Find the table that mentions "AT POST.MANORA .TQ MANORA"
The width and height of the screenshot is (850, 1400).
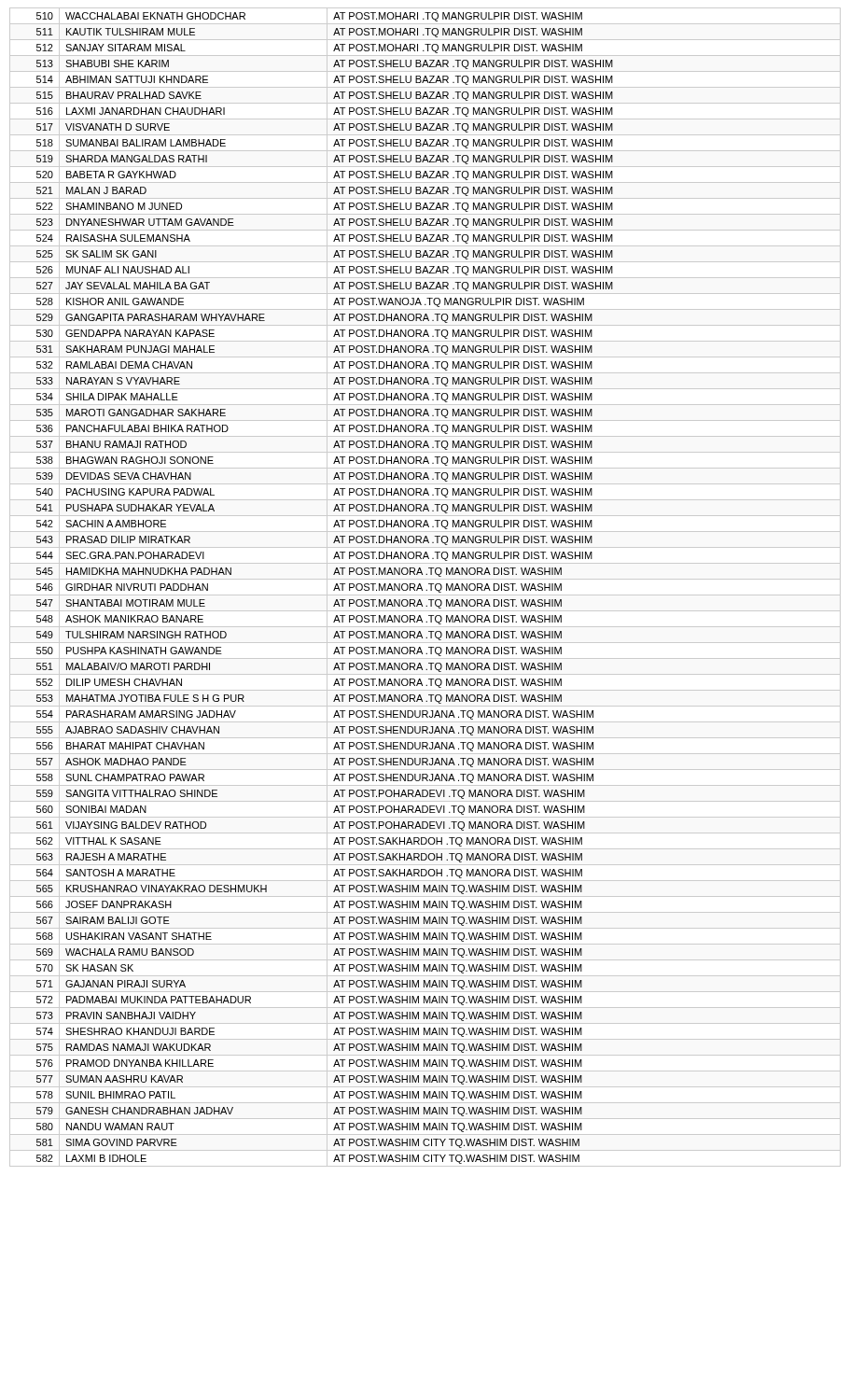(x=425, y=587)
